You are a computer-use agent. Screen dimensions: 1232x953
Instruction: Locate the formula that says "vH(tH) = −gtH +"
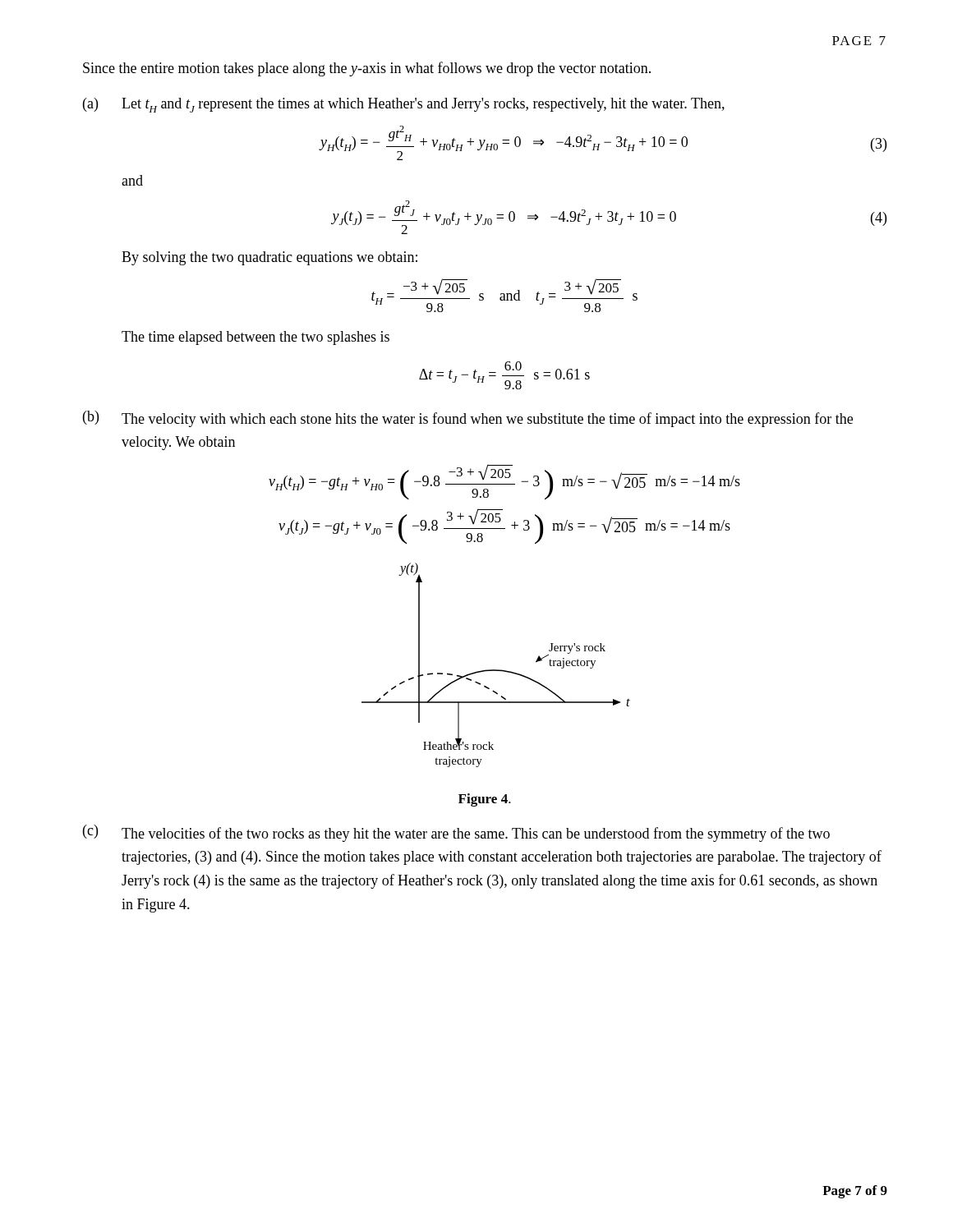click(x=504, y=483)
